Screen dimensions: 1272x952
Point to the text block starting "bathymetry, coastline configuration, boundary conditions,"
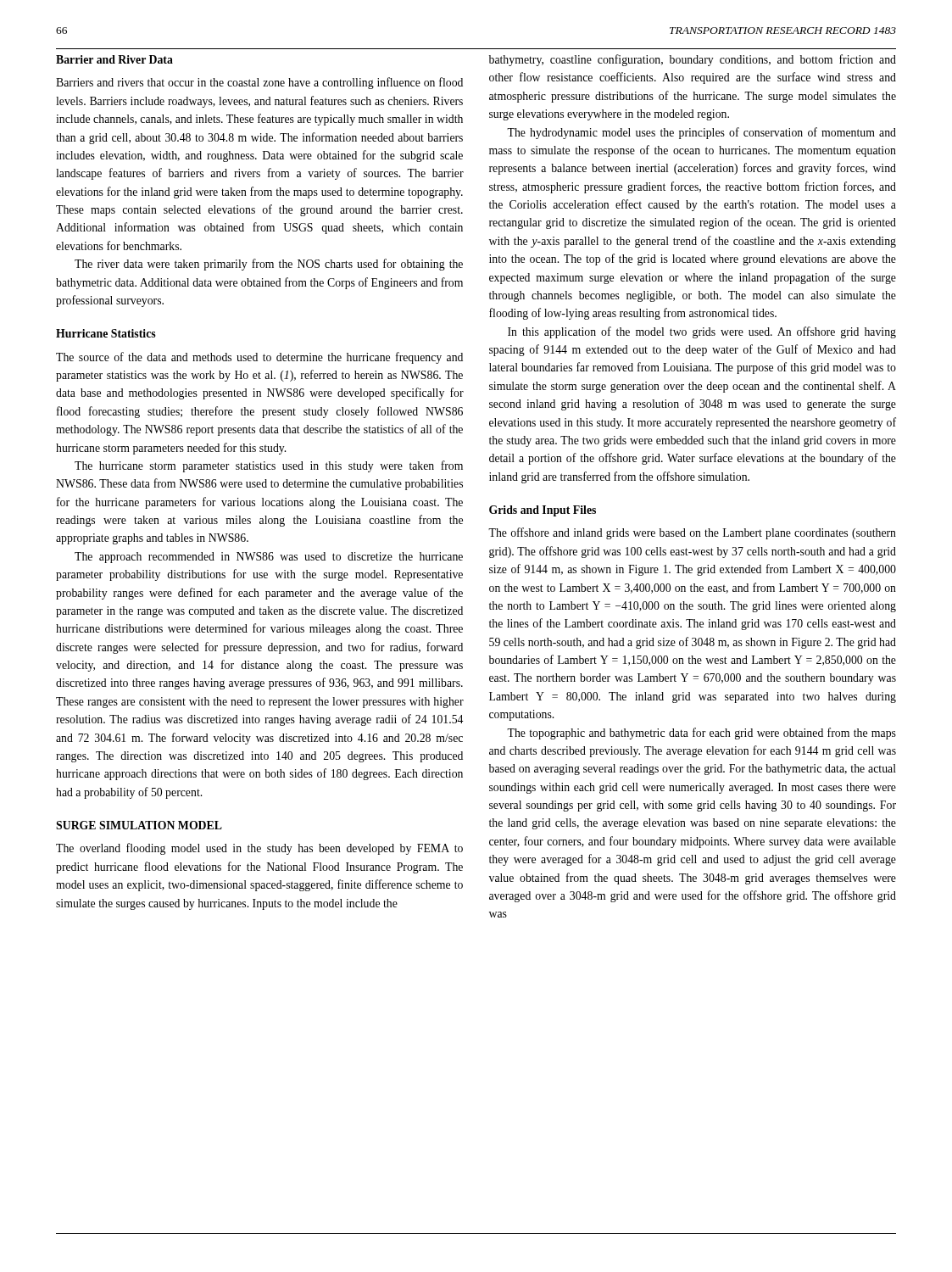(692, 268)
